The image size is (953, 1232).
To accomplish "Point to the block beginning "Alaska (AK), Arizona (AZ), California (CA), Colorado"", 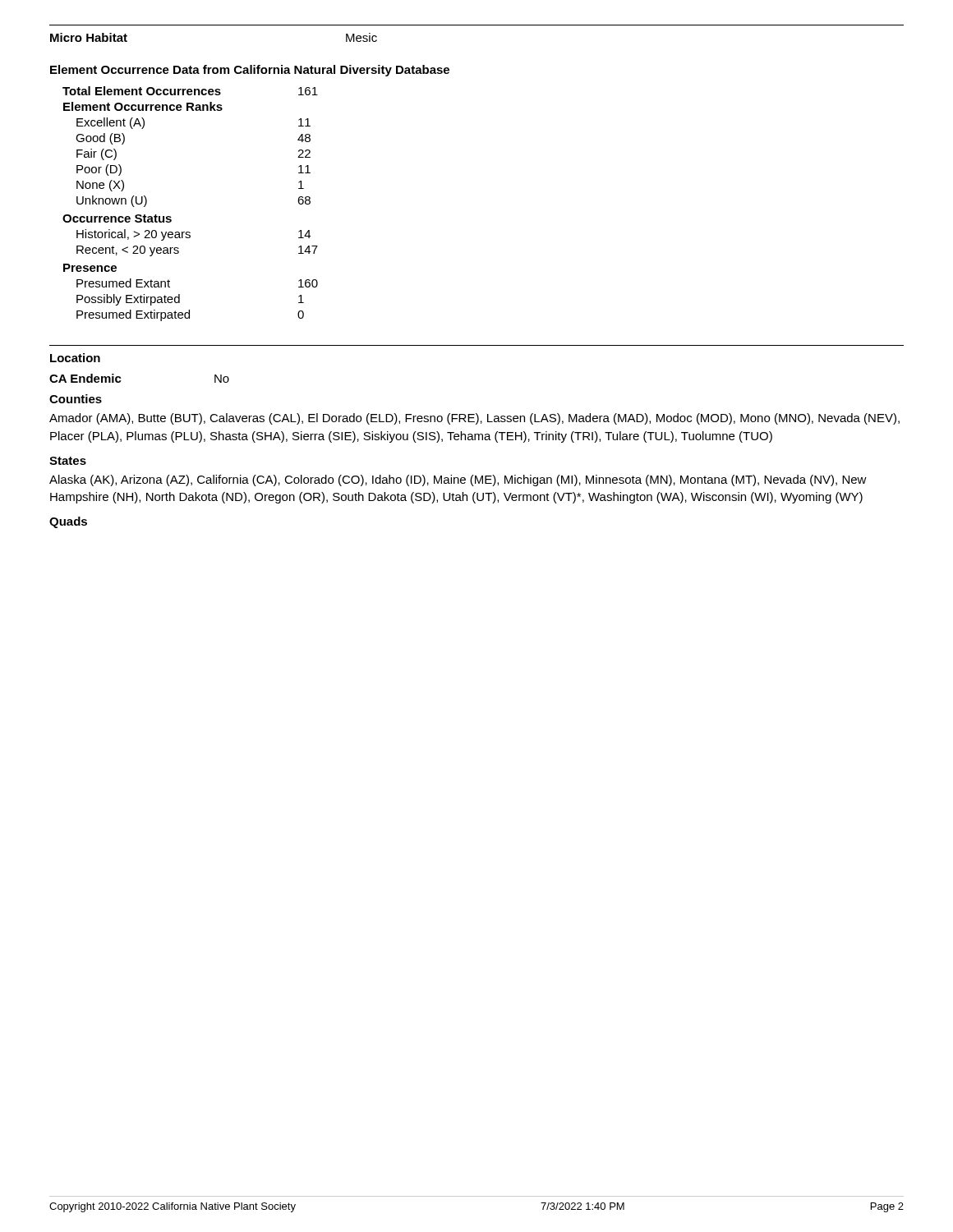I will tap(458, 488).
